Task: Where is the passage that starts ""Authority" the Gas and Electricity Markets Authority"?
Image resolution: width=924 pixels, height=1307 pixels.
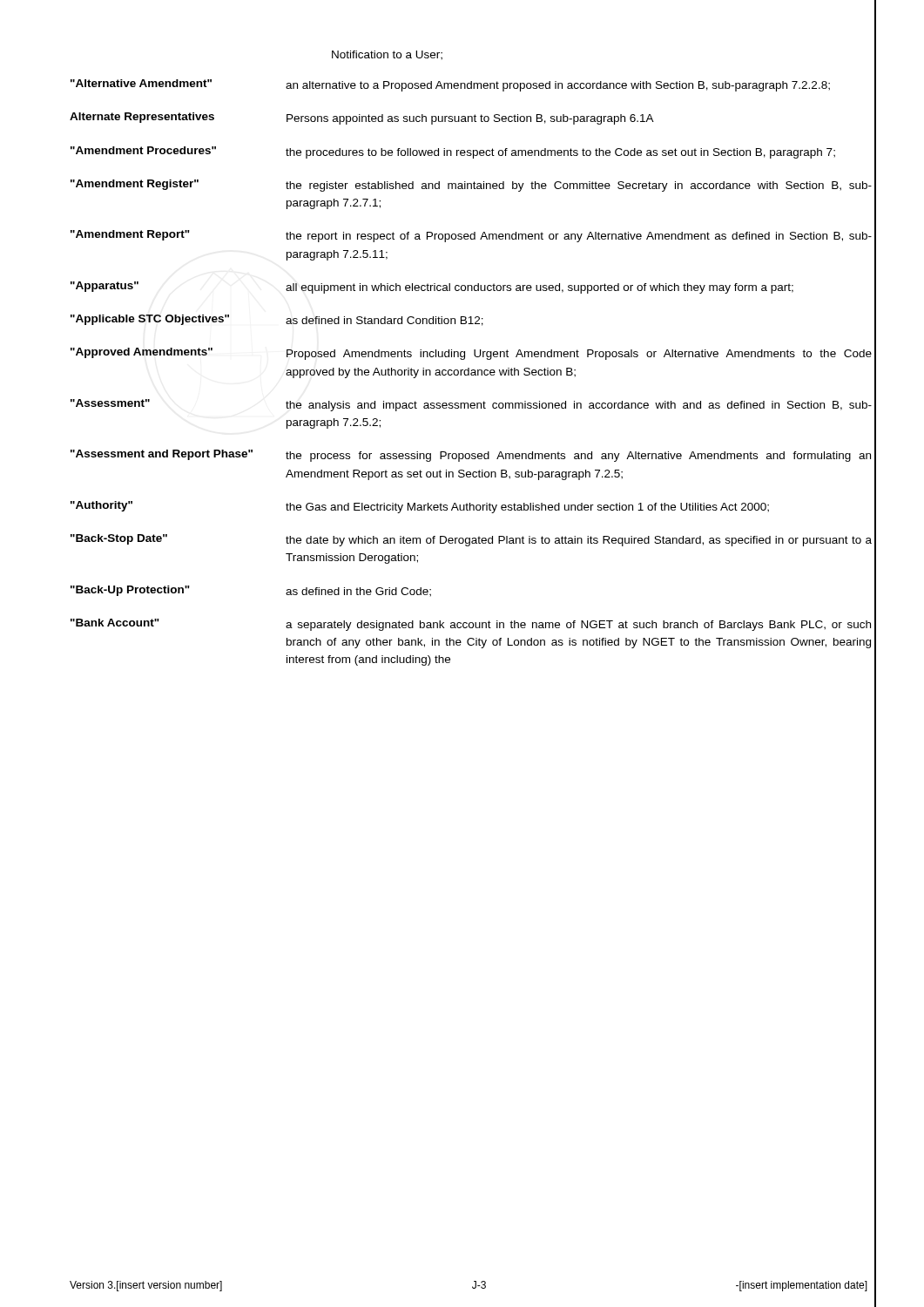Action: [x=471, y=507]
